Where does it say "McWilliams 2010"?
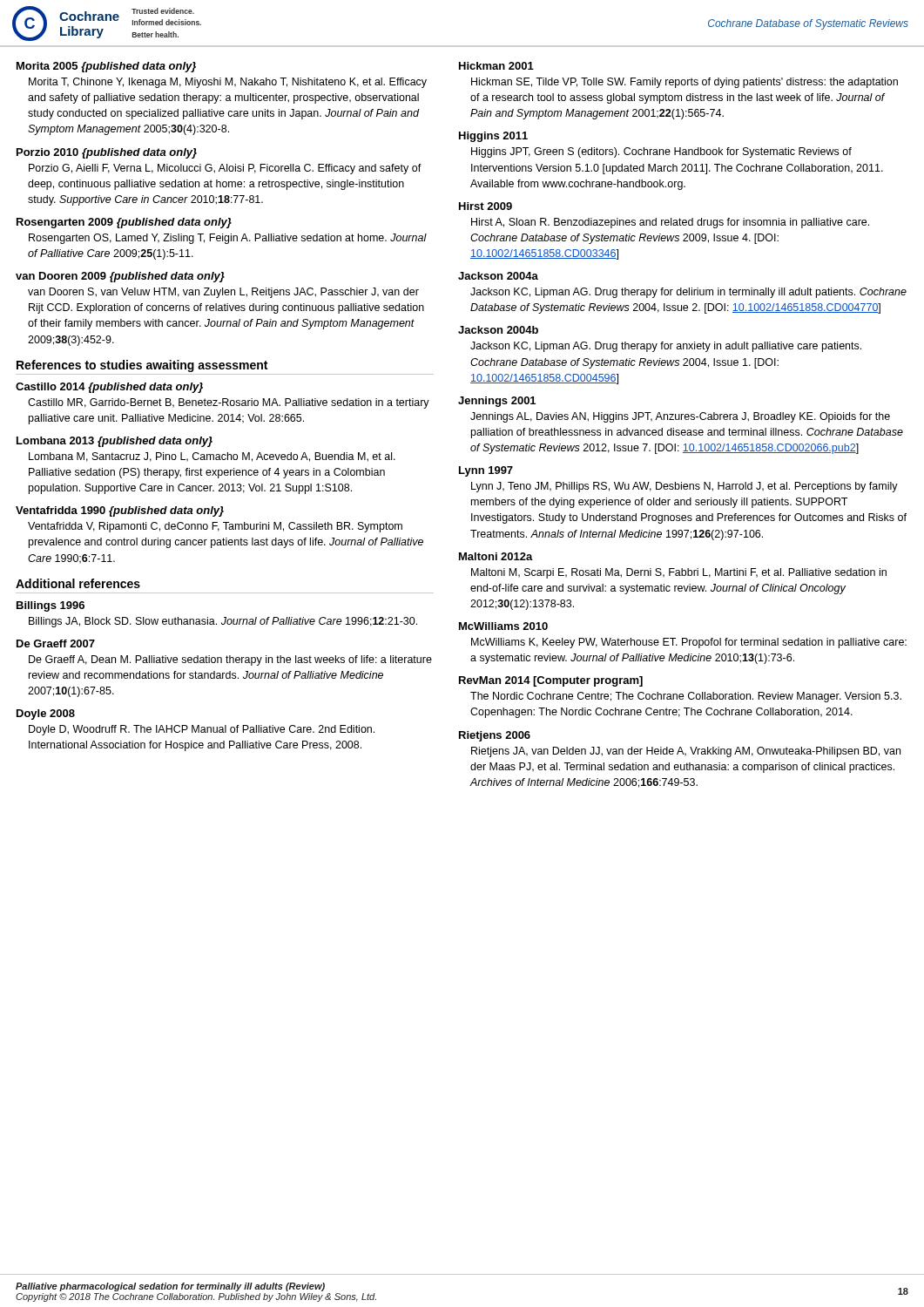This screenshot has width=924, height=1307. pyautogui.click(x=503, y=626)
